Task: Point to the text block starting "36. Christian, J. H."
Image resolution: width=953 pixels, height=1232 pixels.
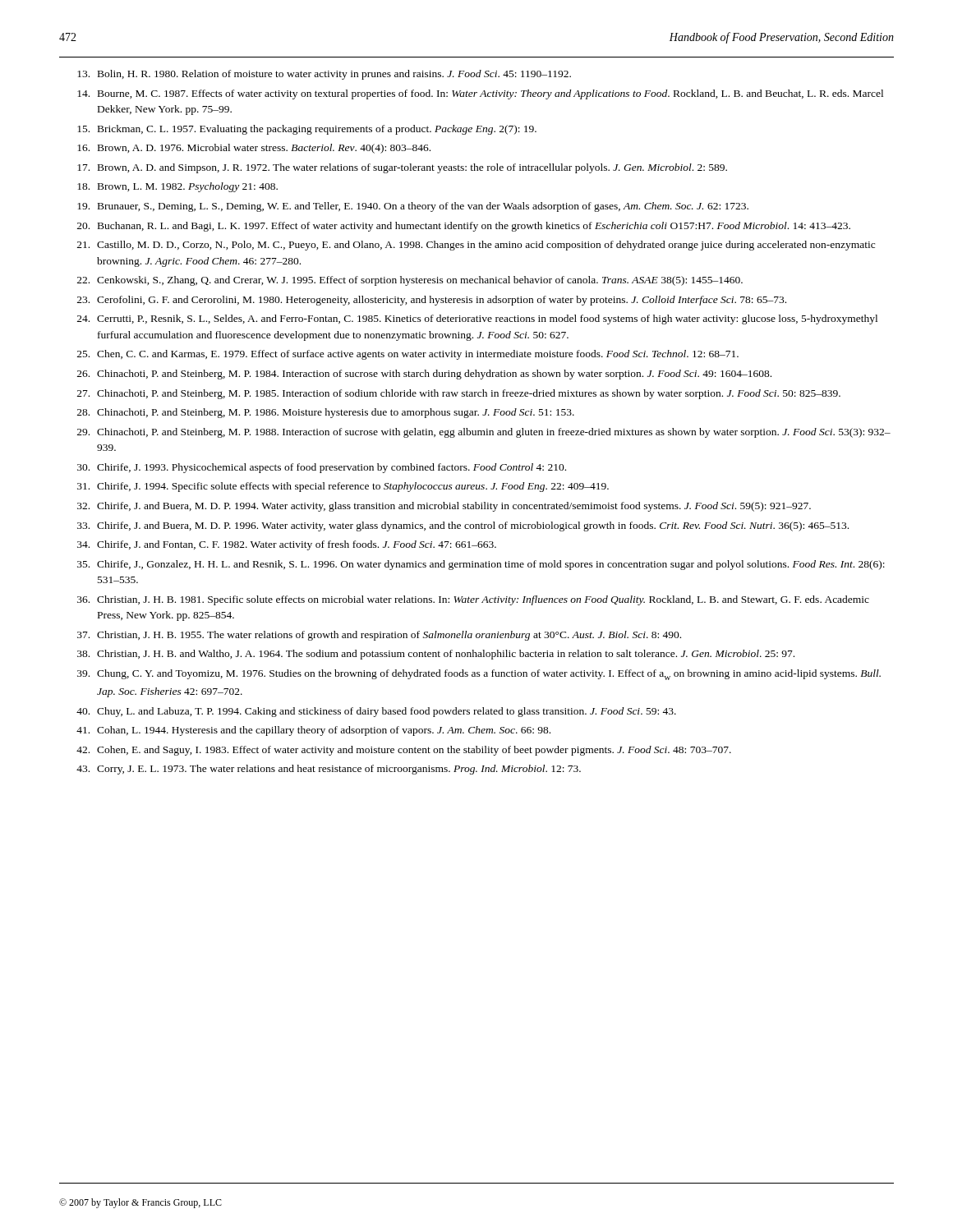Action: click(476, 607)
